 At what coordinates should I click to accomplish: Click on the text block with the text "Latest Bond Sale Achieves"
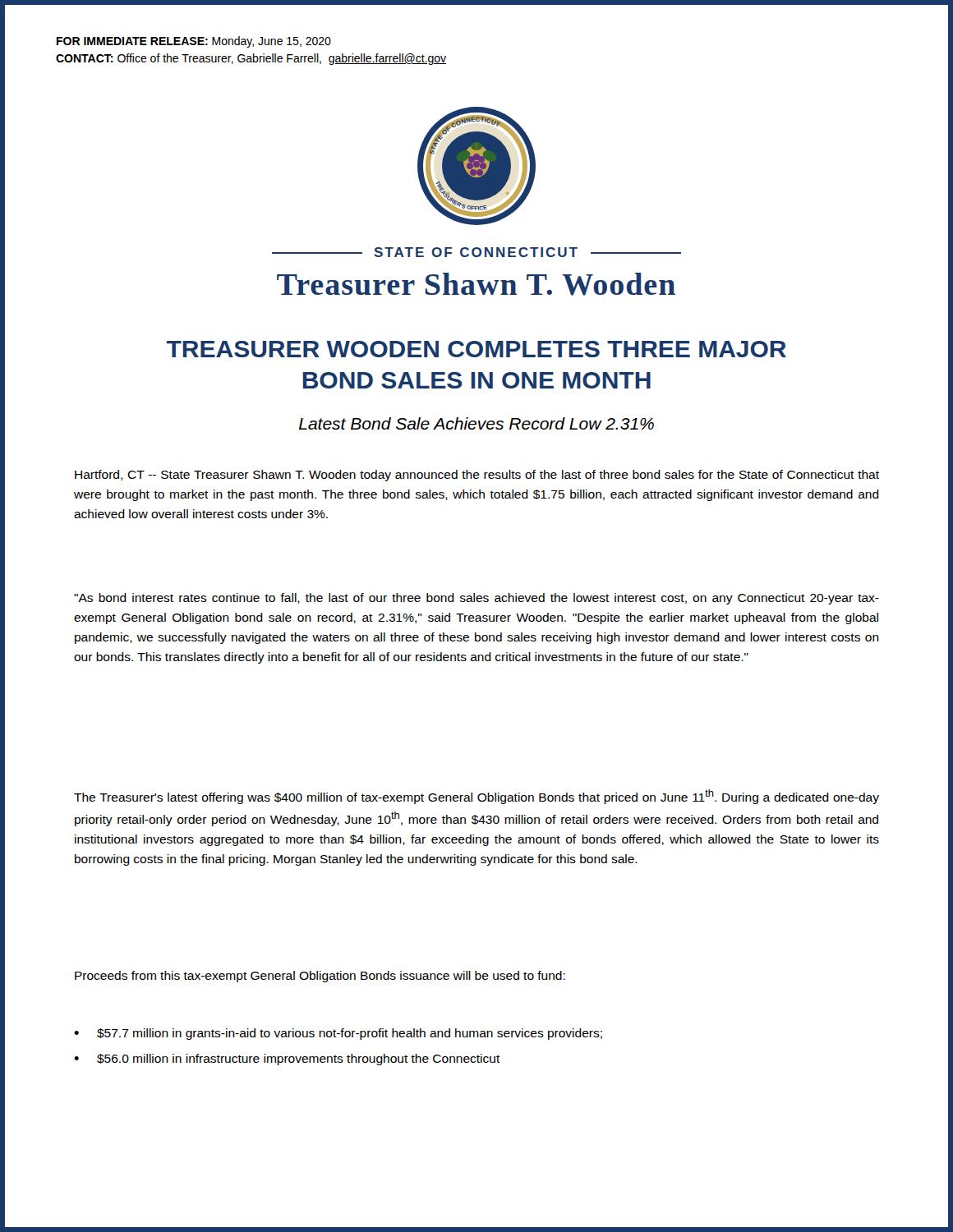pos(476,423)
